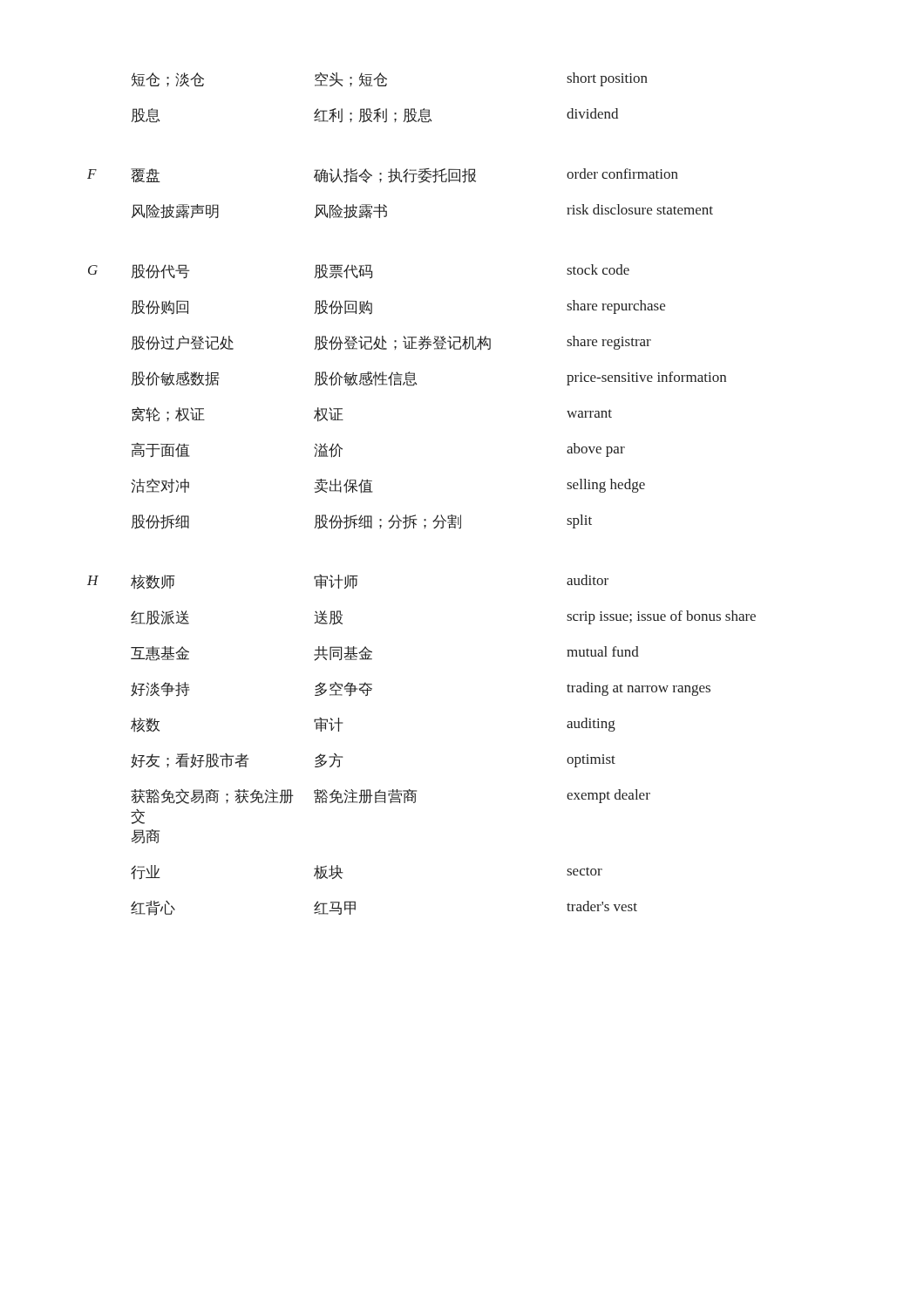The image size is (924, 1308).
Task: Find the list item with the text "F 覆盘 确认指令；执行委托回报 order confirmation"
Action: [462, 176]
